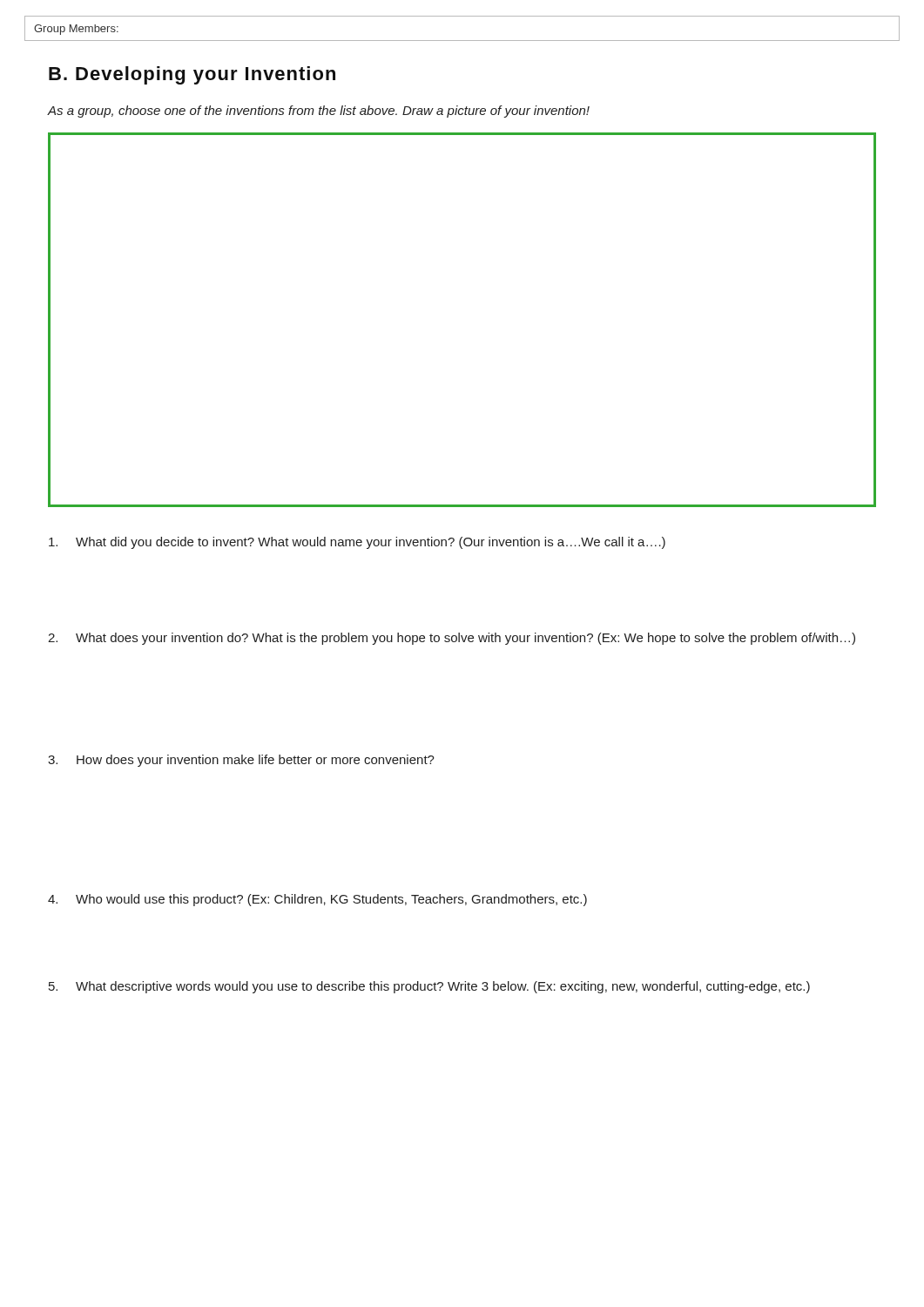Locate the section header
924x1307 pixels.
pyautogui.click(x=193, y=74)
